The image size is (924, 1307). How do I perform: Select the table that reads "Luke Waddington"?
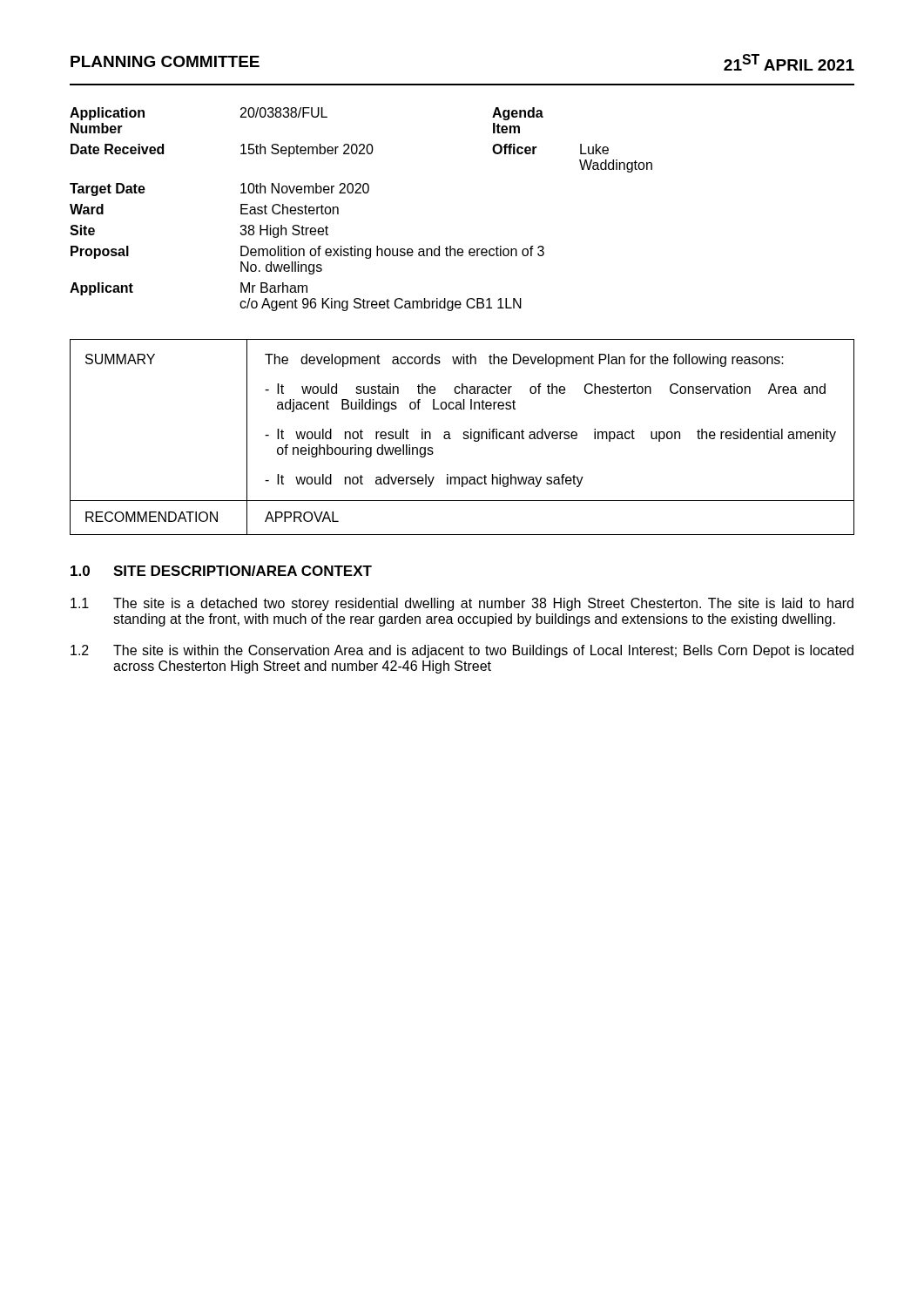pyautogui.click(x=462, y=209)
